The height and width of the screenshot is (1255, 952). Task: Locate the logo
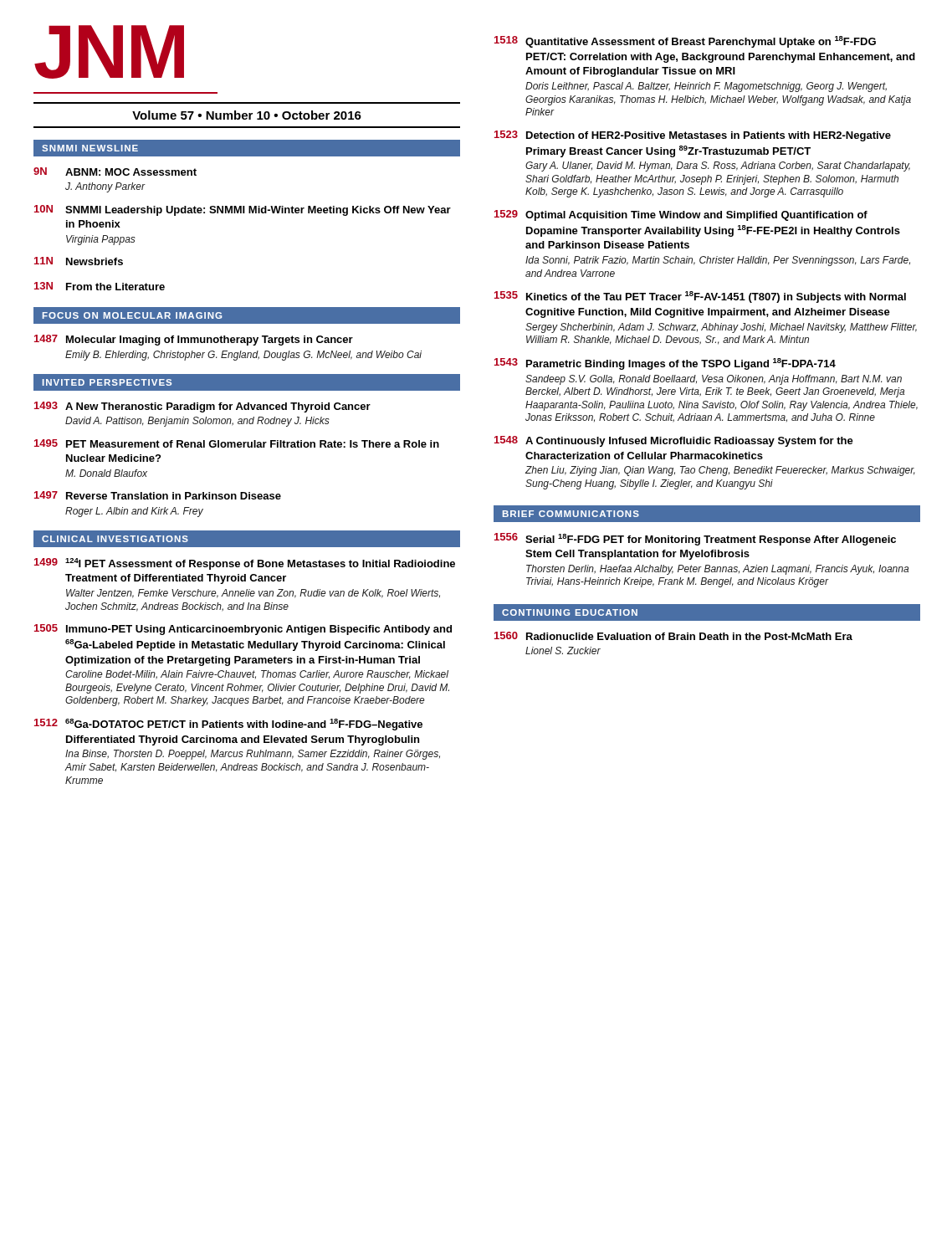coord(247,55)
